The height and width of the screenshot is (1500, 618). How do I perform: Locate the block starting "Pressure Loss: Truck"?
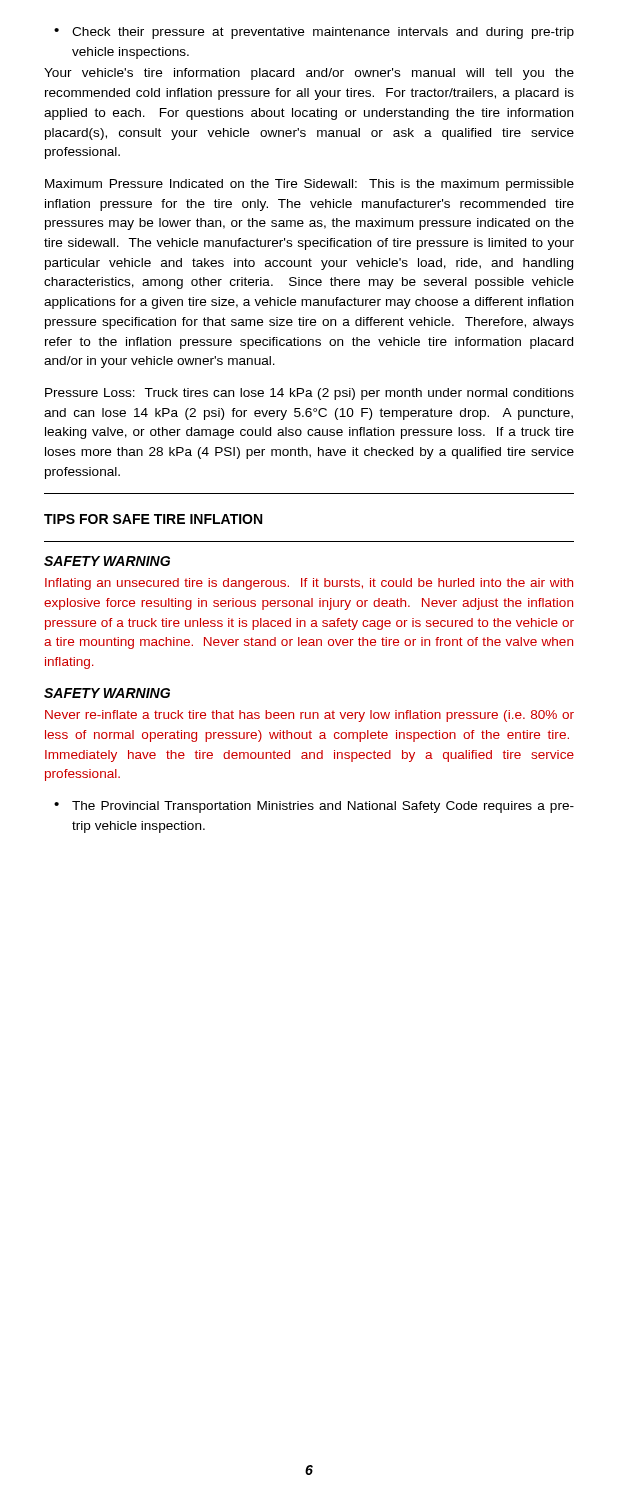[309, 432]
